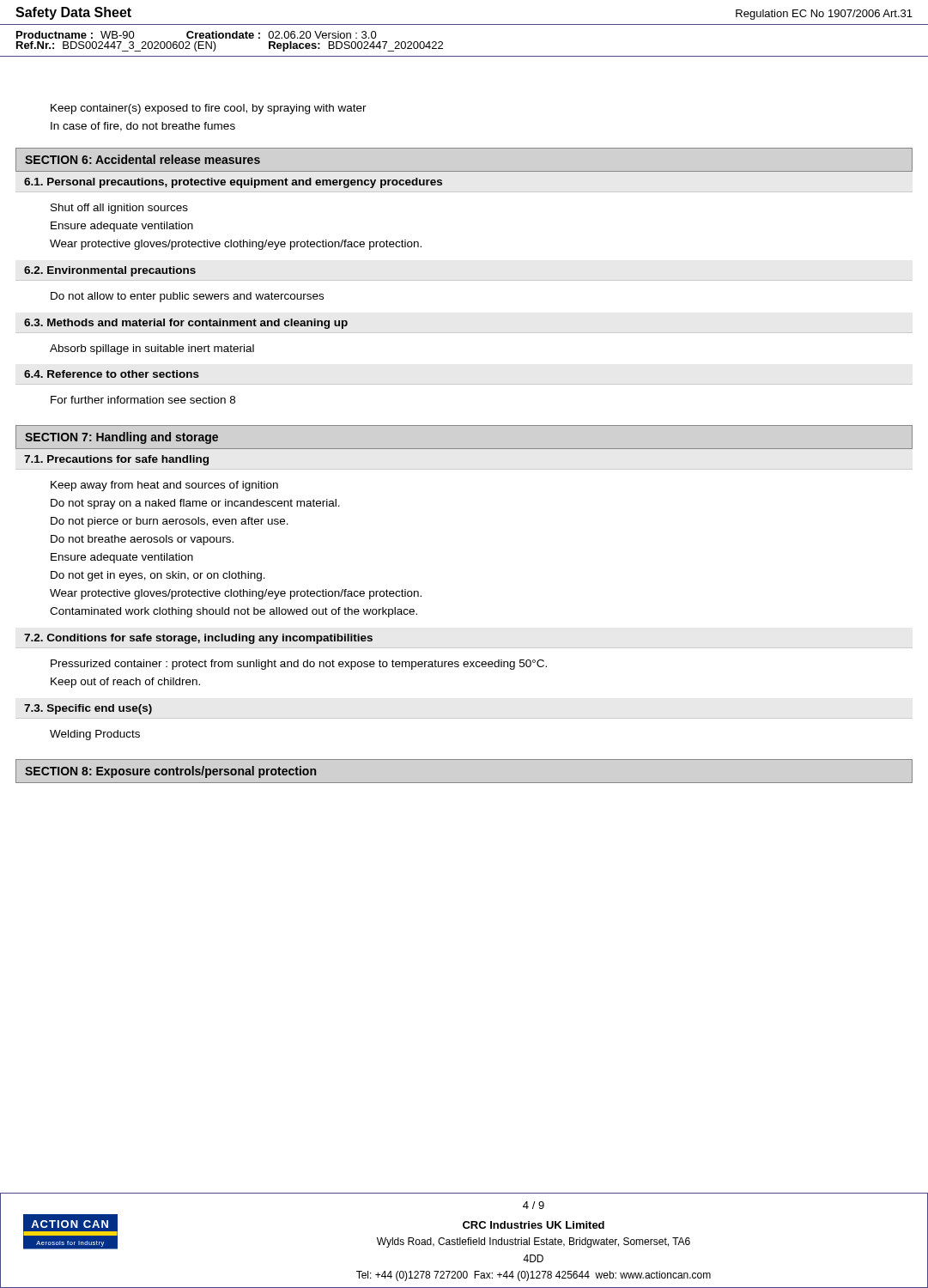Find the element starting "7.3. Specific end use(s)"
Image resolution: width=928 pixels, height=1288 pixels.
click(x=88, y=708)
